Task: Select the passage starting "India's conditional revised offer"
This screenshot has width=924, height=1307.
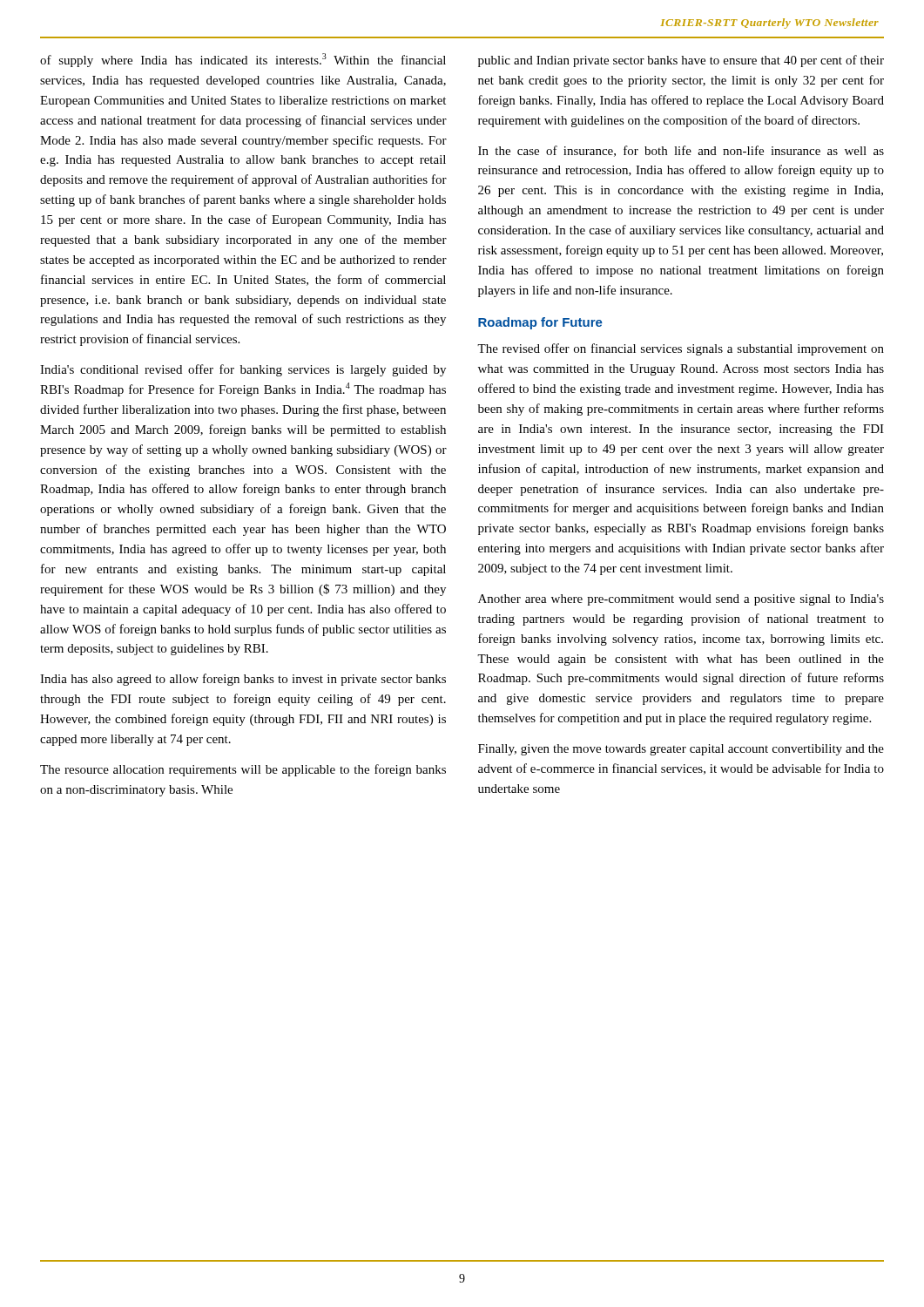Action: tap(243, 509)
